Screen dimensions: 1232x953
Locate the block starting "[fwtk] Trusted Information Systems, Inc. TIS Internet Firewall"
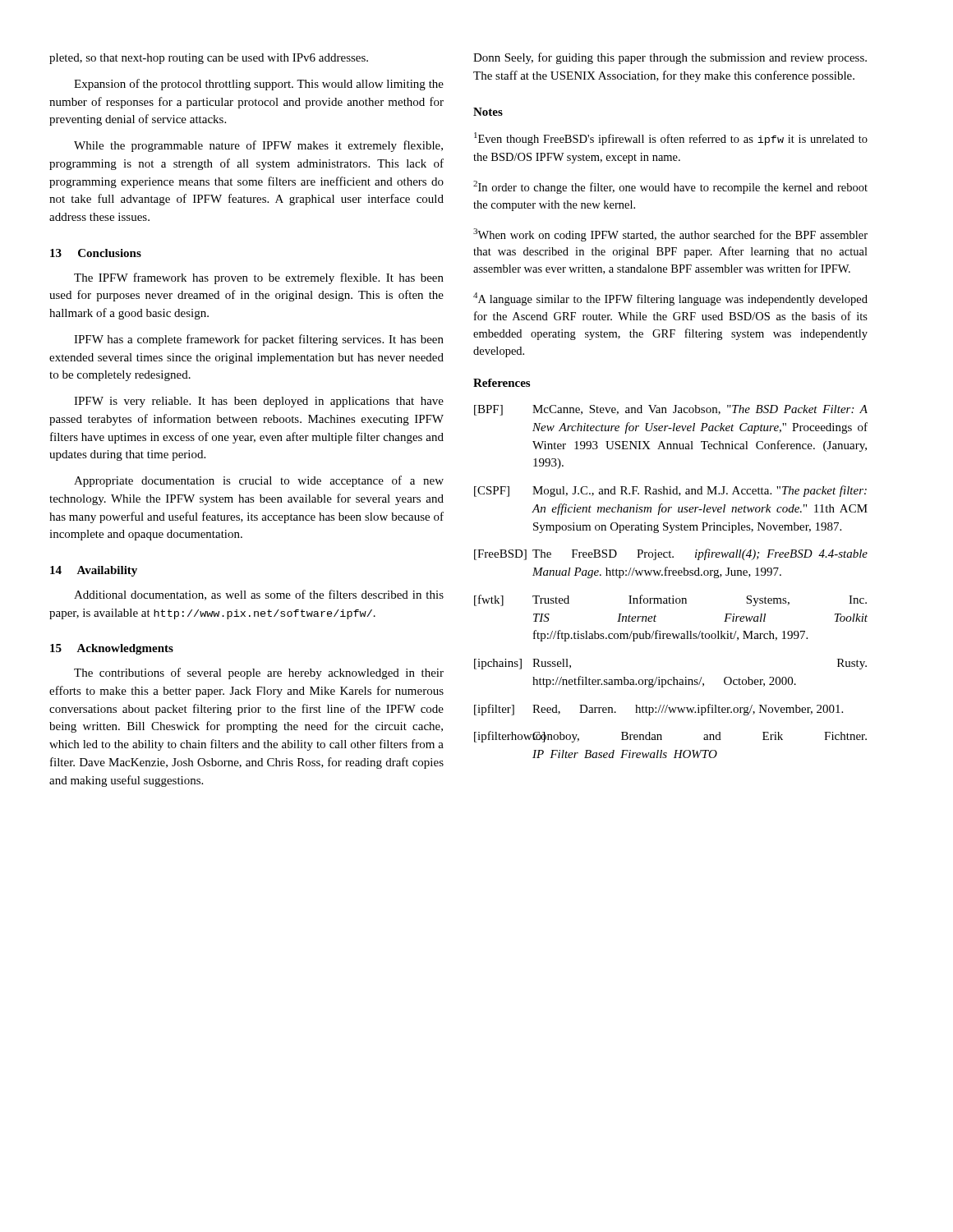pos(670,600)
